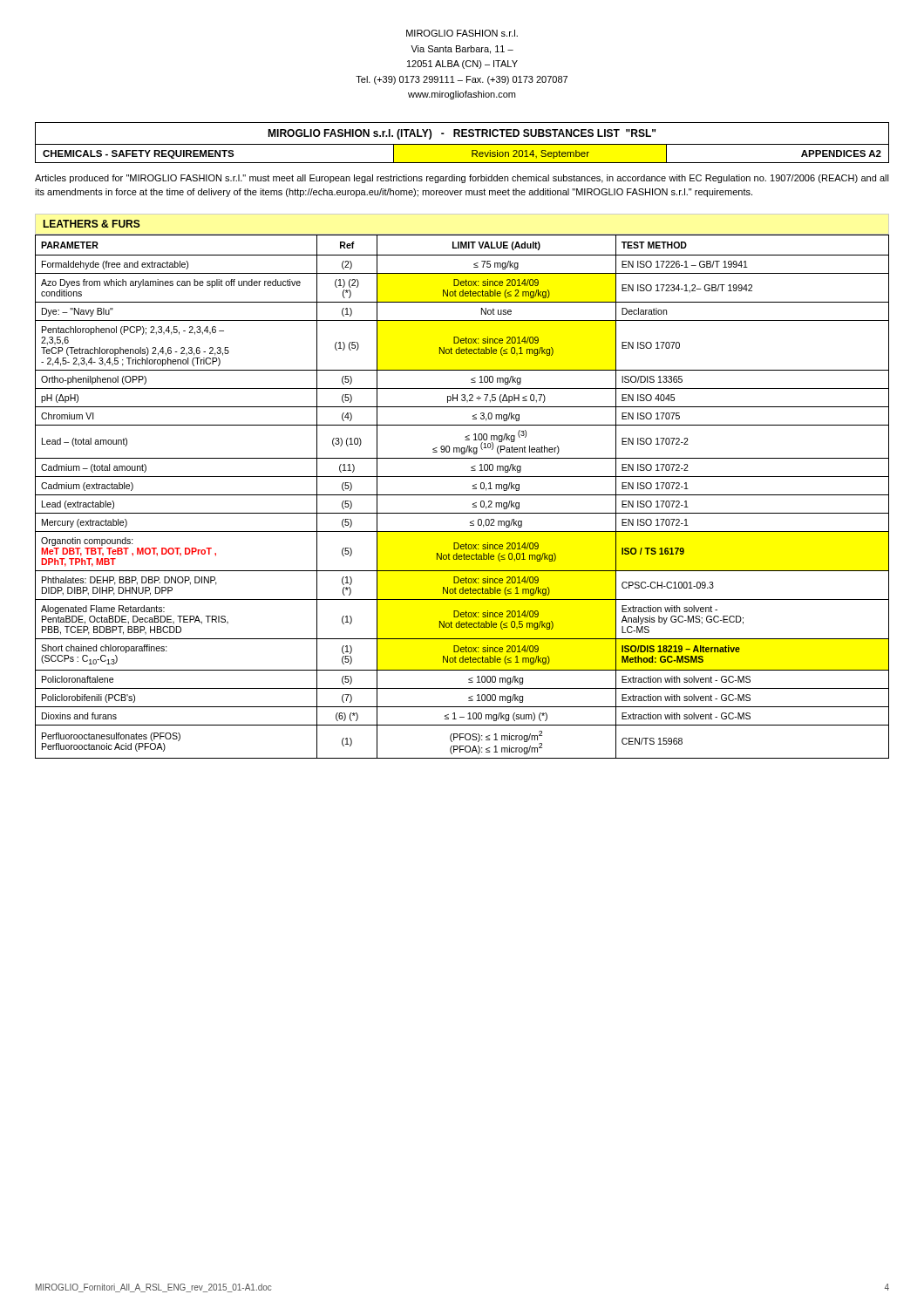Image resolution: width=924 pixels, height=1308 pixels.
Task: Where is the passage that starts "Articles produced for "MIROGLIO FASHION s.r.l.""?
Action: coord(462,185)
